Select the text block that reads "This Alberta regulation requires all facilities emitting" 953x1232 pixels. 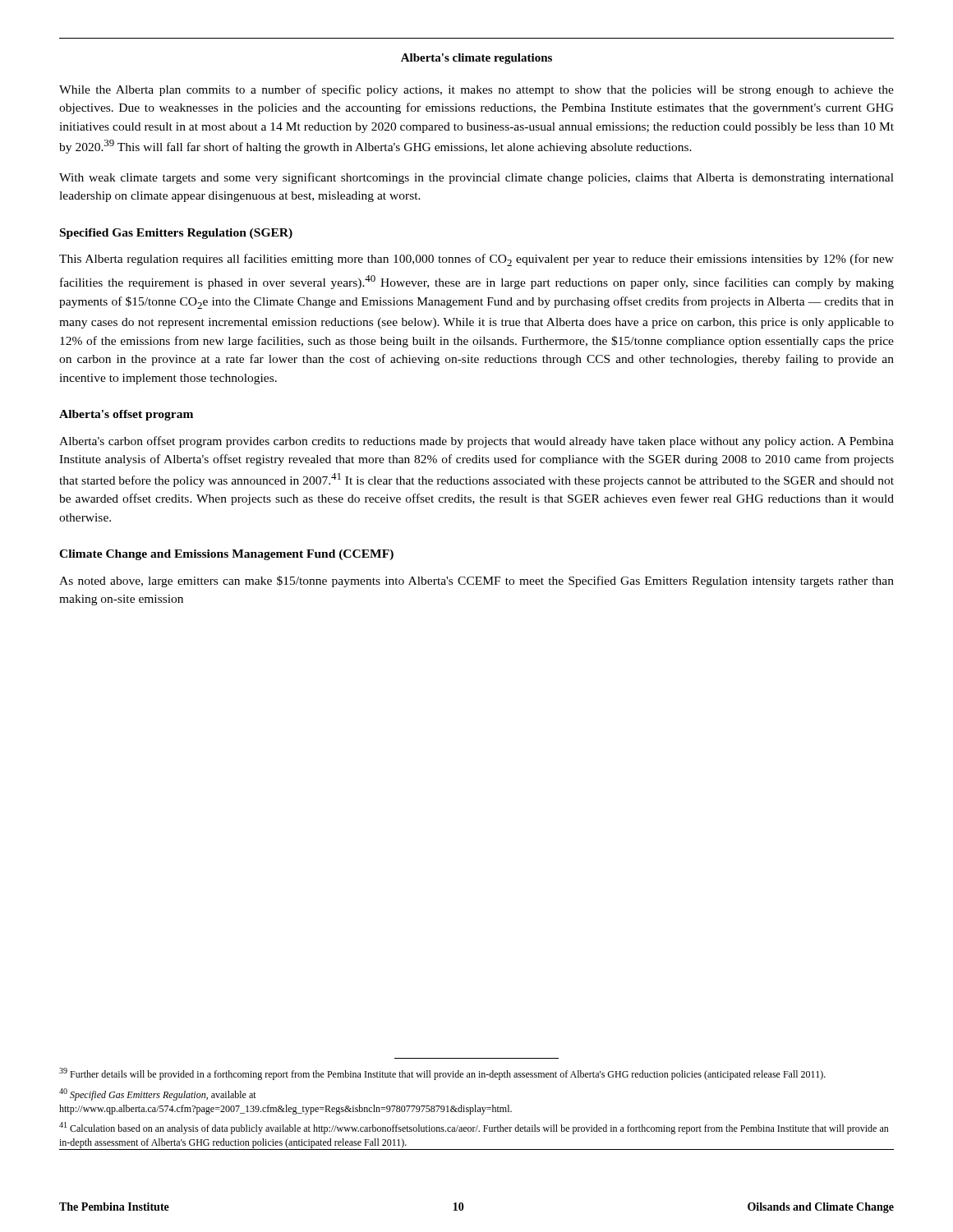[x=476, y=318]
